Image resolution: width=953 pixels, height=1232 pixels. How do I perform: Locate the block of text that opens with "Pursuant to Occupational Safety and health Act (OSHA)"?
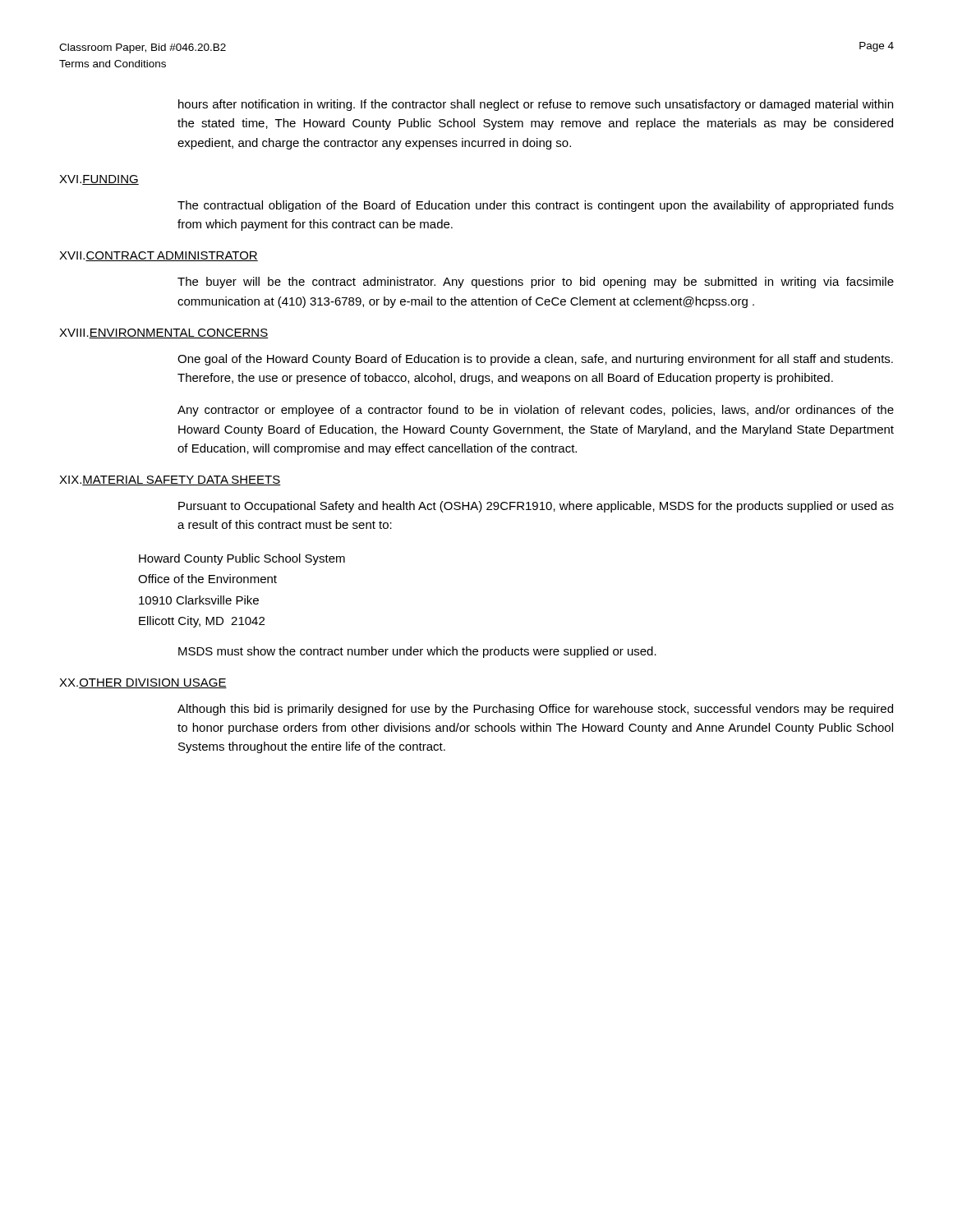(x=536, y=515)
